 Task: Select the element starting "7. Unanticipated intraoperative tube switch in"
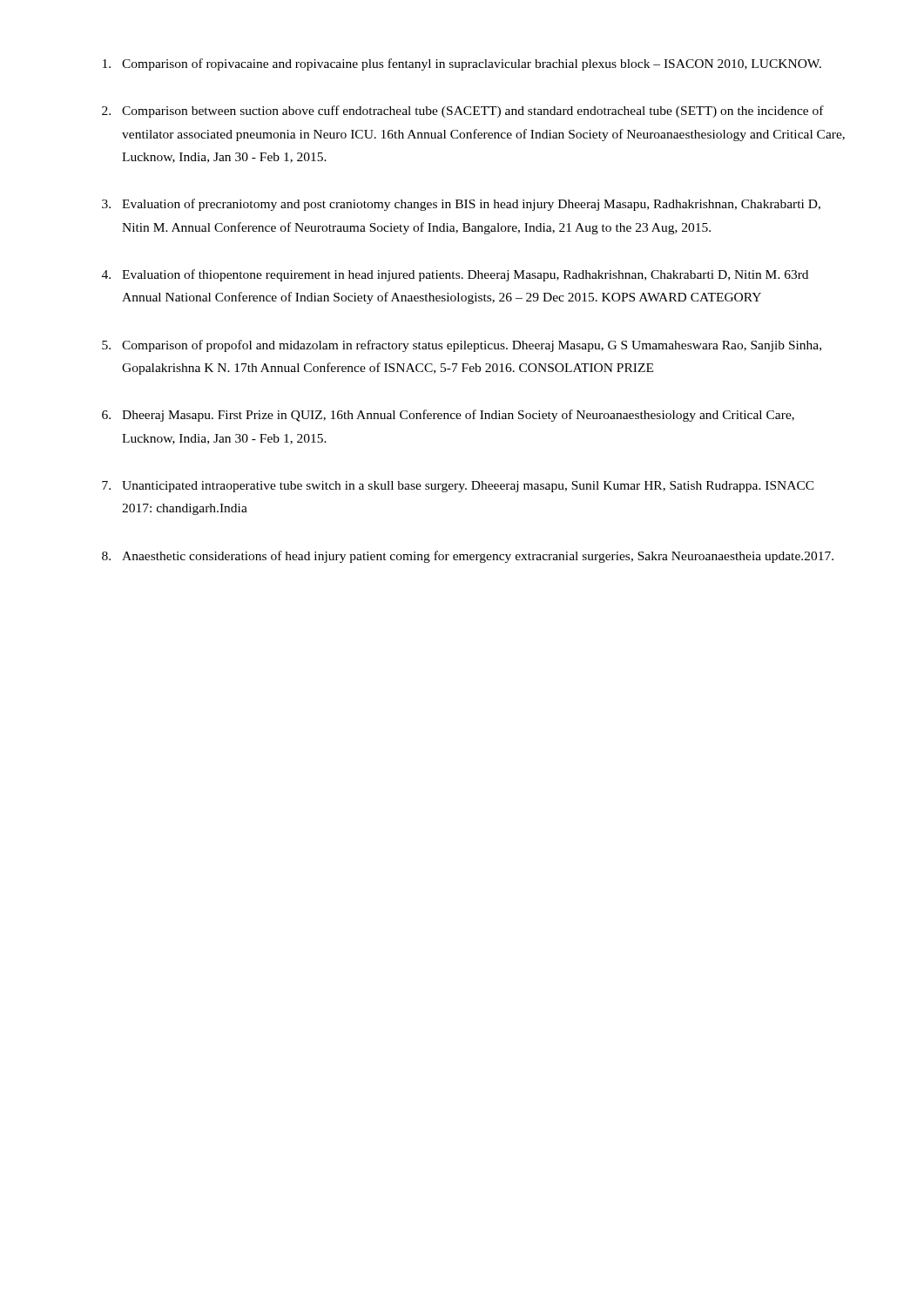[462, 497]
